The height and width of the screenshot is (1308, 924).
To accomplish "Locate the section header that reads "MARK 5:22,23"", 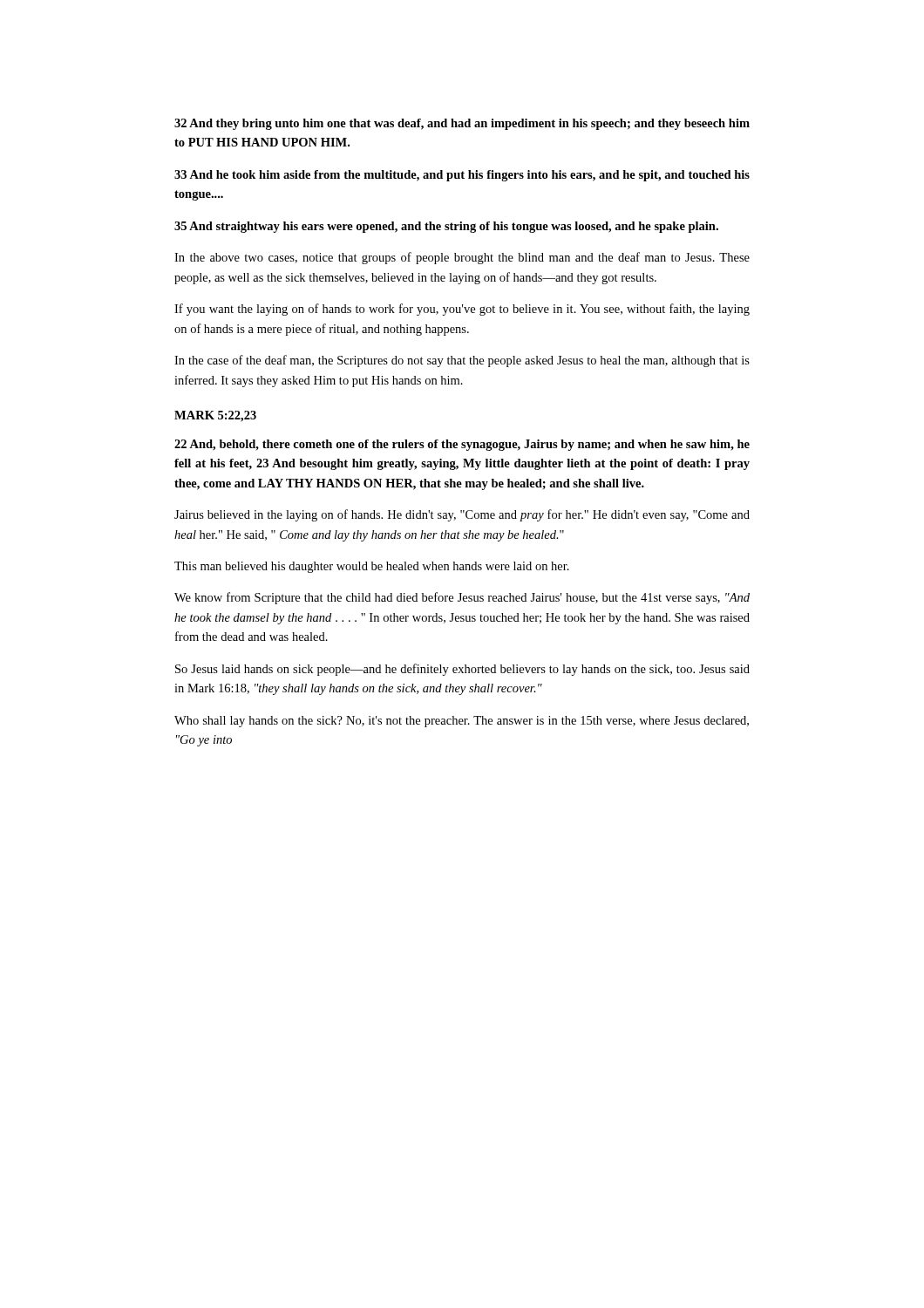I will (215, 415).
